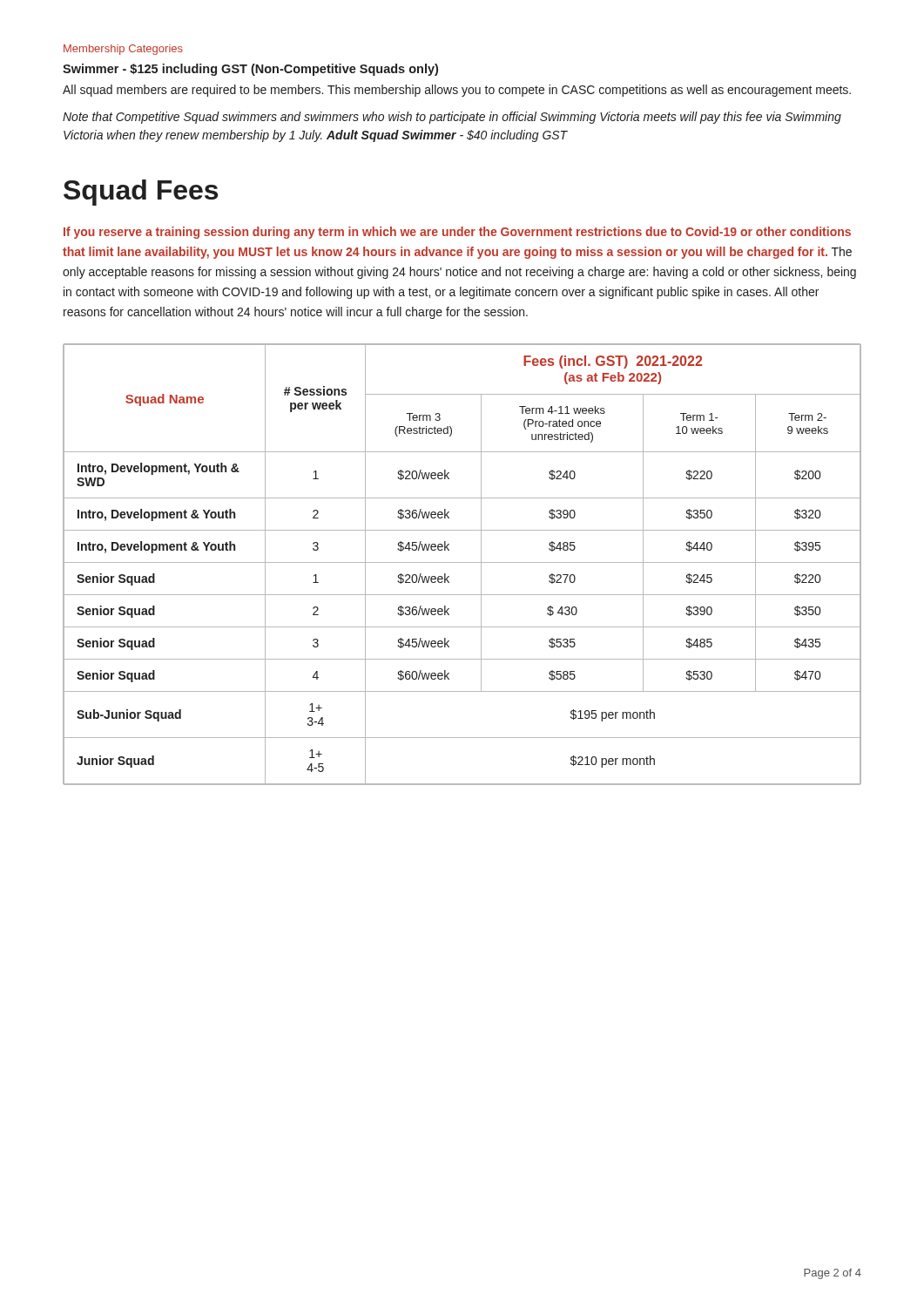Select the table
Screen dimensions: 1307x924
(462, 565)
